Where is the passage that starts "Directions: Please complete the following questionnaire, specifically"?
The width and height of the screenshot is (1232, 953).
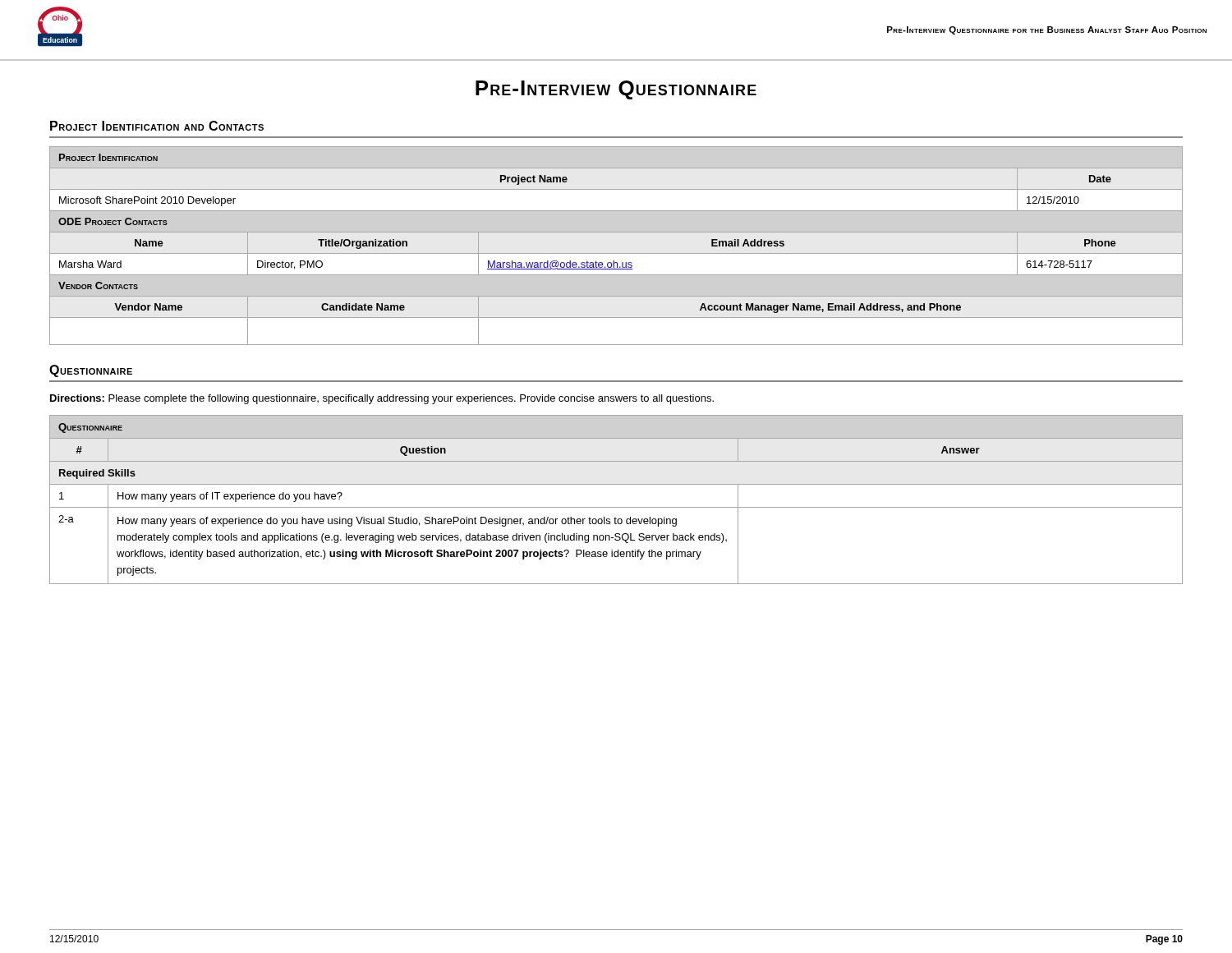coord(382,398)
